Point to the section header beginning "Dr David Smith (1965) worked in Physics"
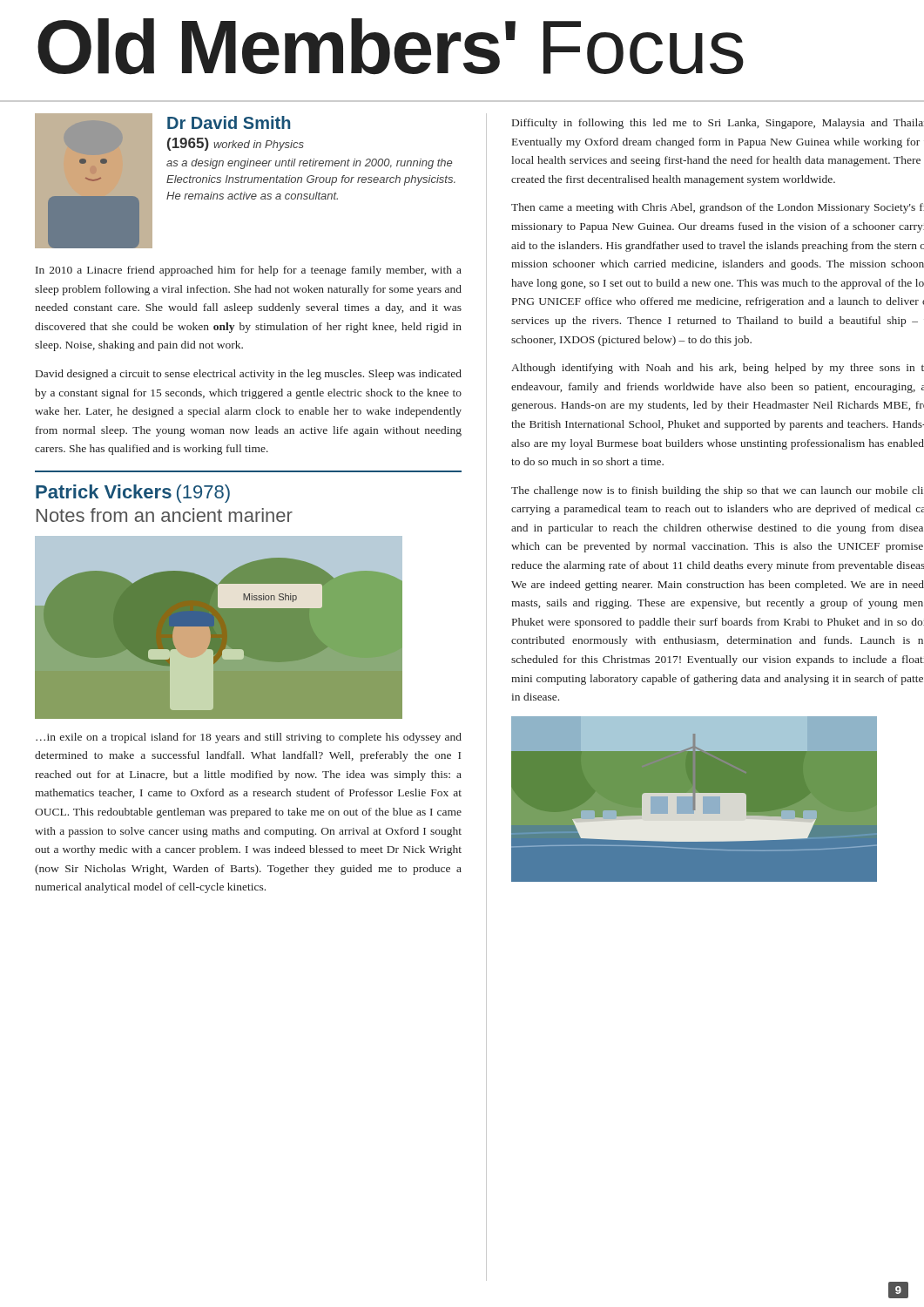This screenshot has width=924, height=1307. point(314,159)
